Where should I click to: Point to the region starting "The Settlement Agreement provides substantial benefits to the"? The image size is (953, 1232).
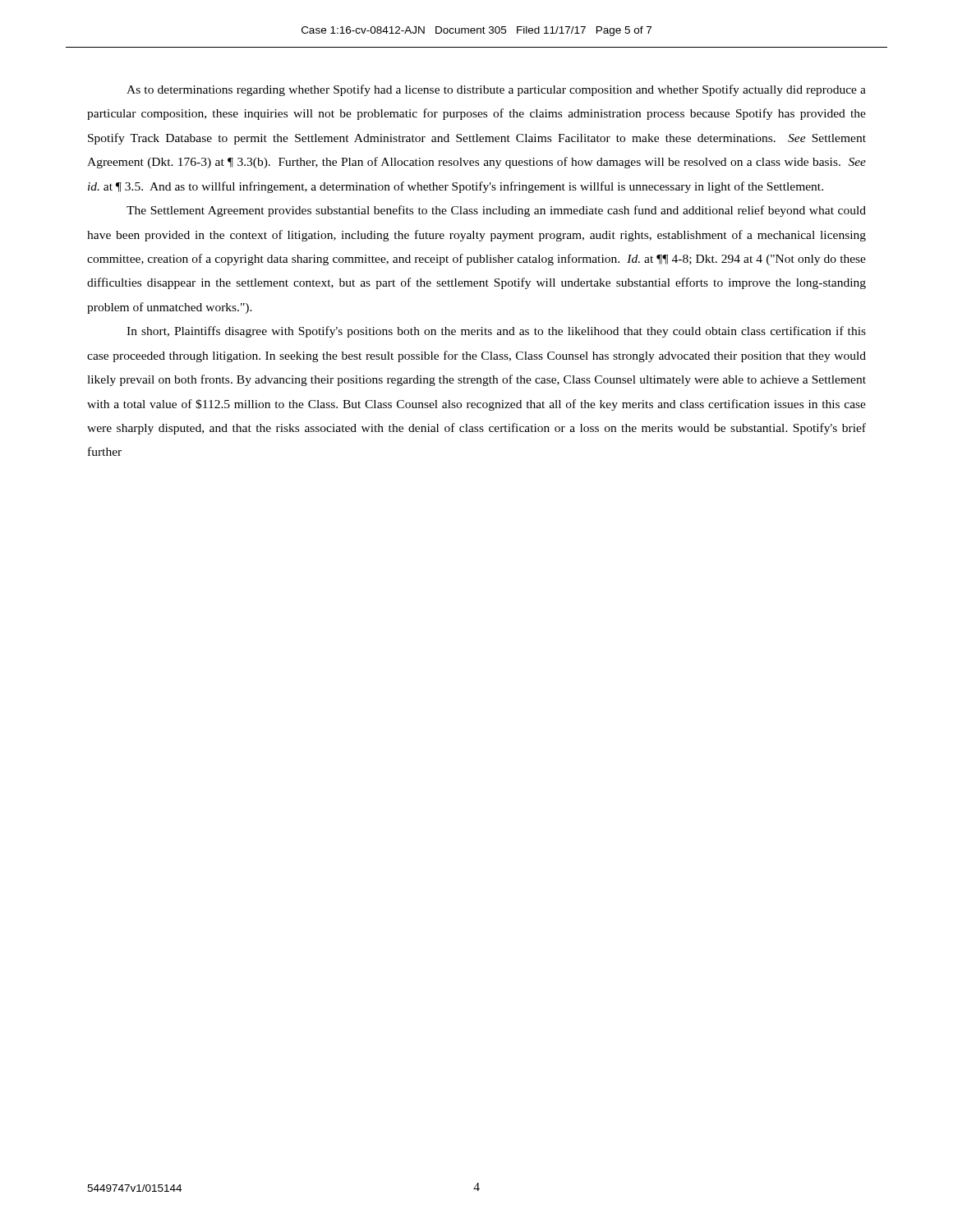point(476,258)
